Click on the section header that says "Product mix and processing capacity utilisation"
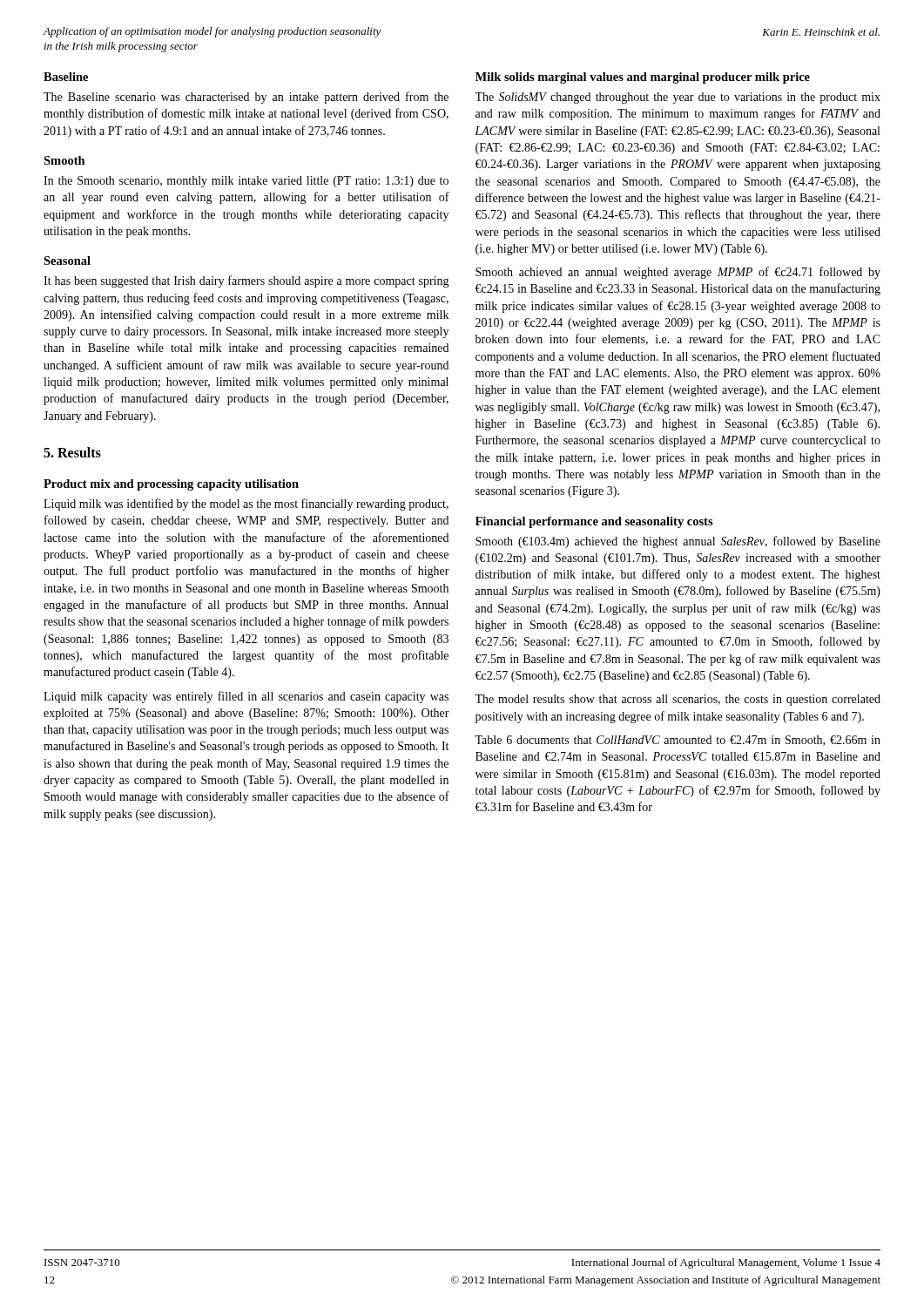 tap(171, 484)
